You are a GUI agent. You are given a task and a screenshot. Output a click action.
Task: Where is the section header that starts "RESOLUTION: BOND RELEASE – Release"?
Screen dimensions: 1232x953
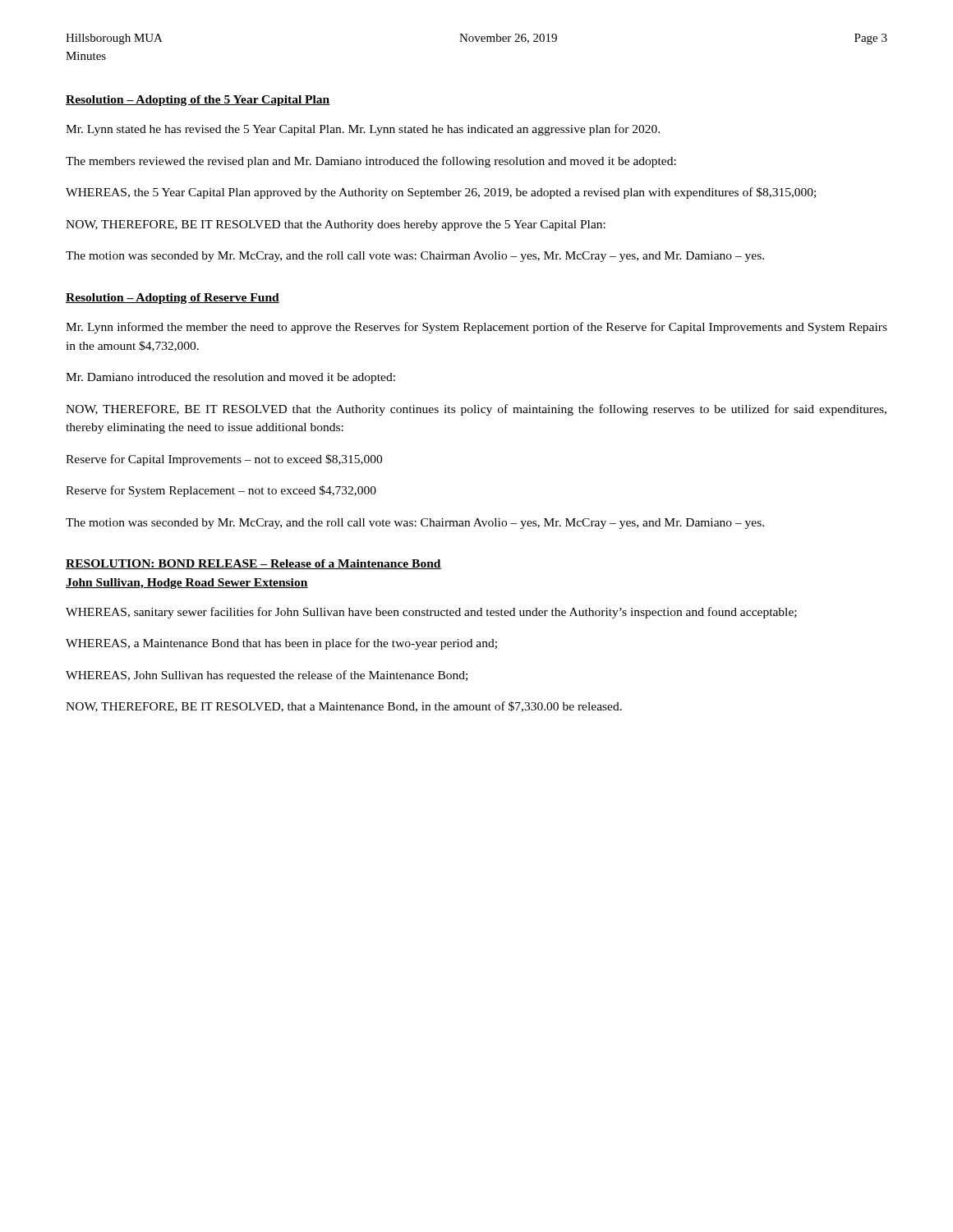[253, 572]
